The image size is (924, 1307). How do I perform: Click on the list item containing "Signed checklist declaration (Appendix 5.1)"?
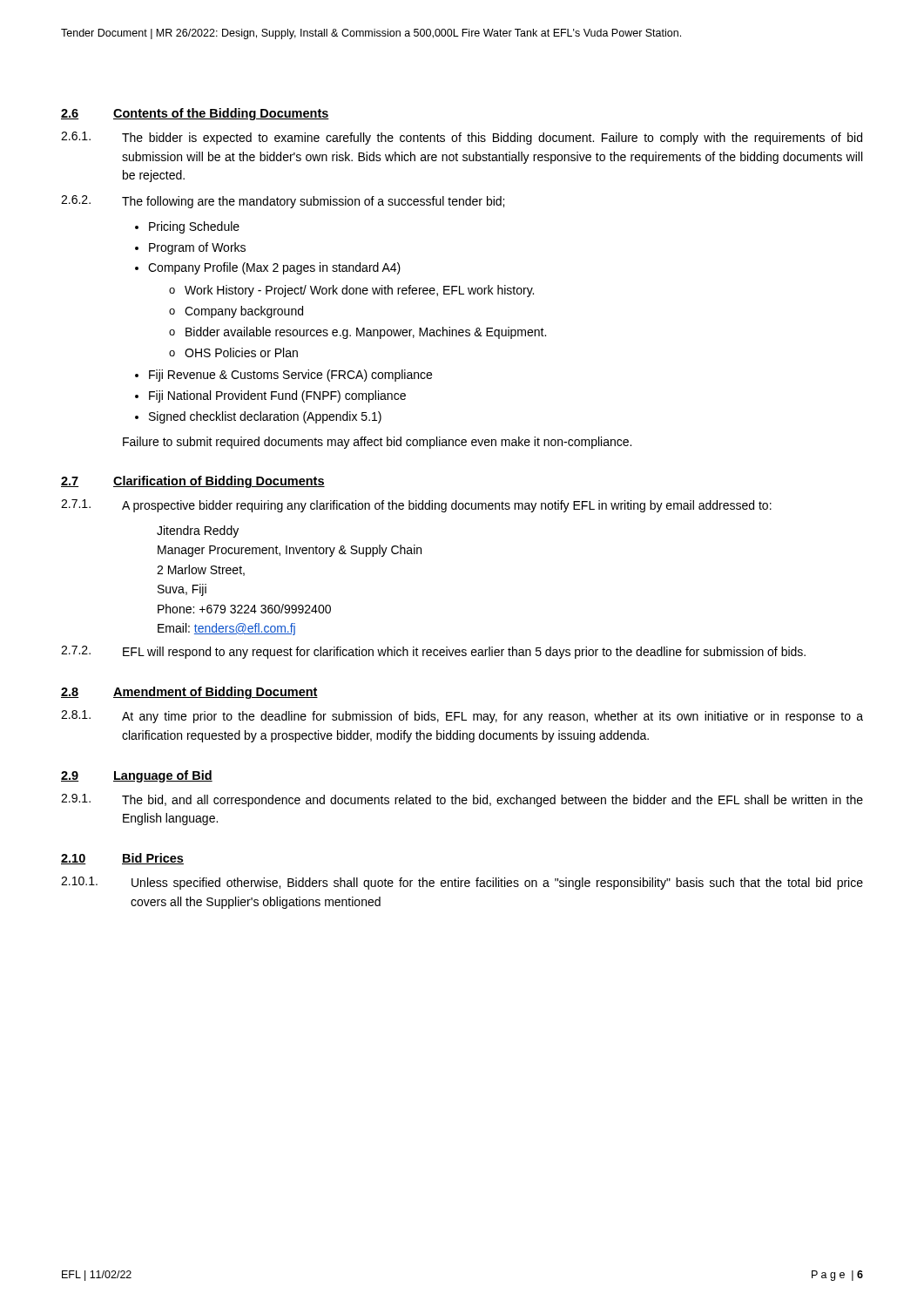click(x=265, y=416)
